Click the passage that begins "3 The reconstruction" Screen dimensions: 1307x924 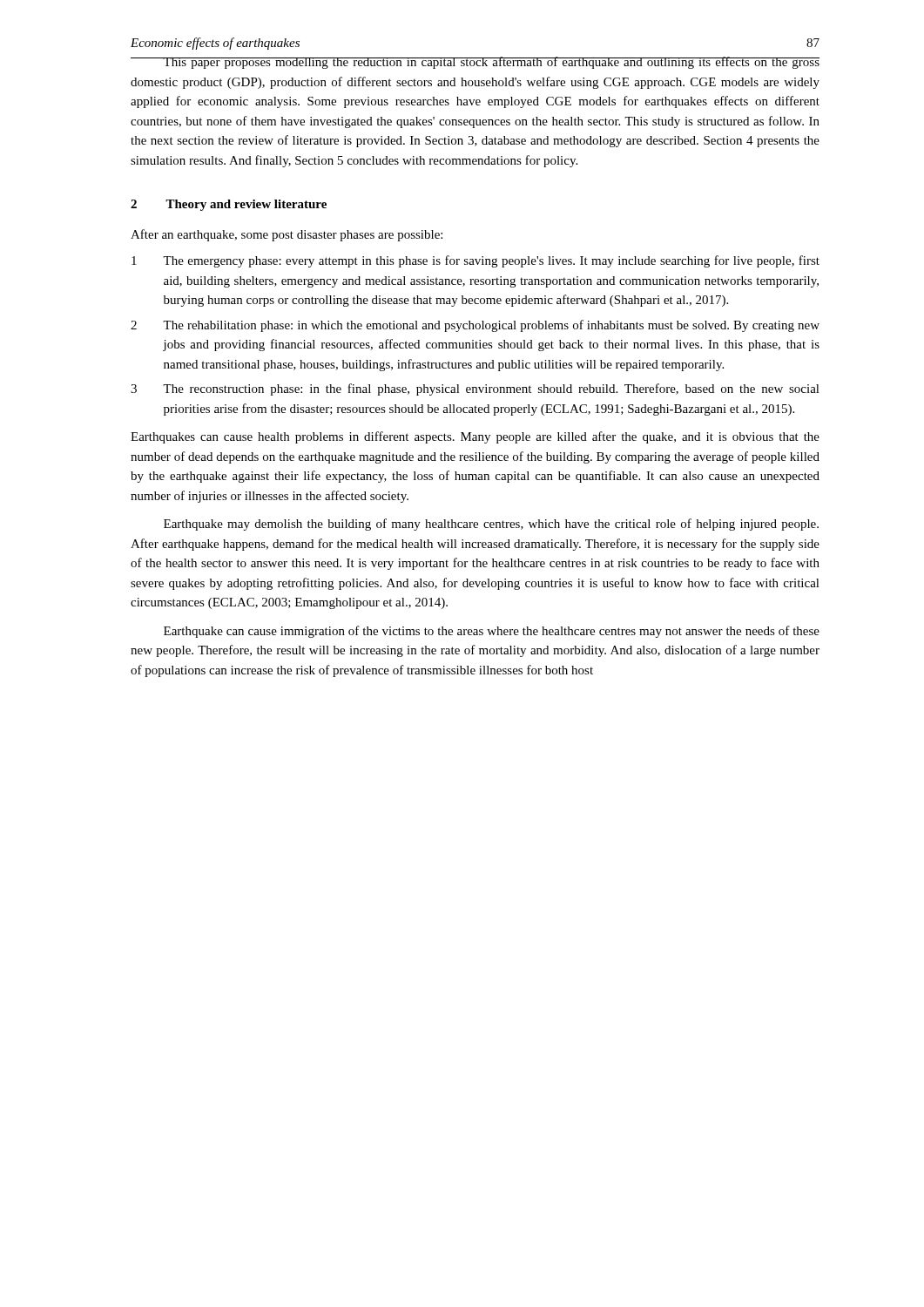point(475,399)
